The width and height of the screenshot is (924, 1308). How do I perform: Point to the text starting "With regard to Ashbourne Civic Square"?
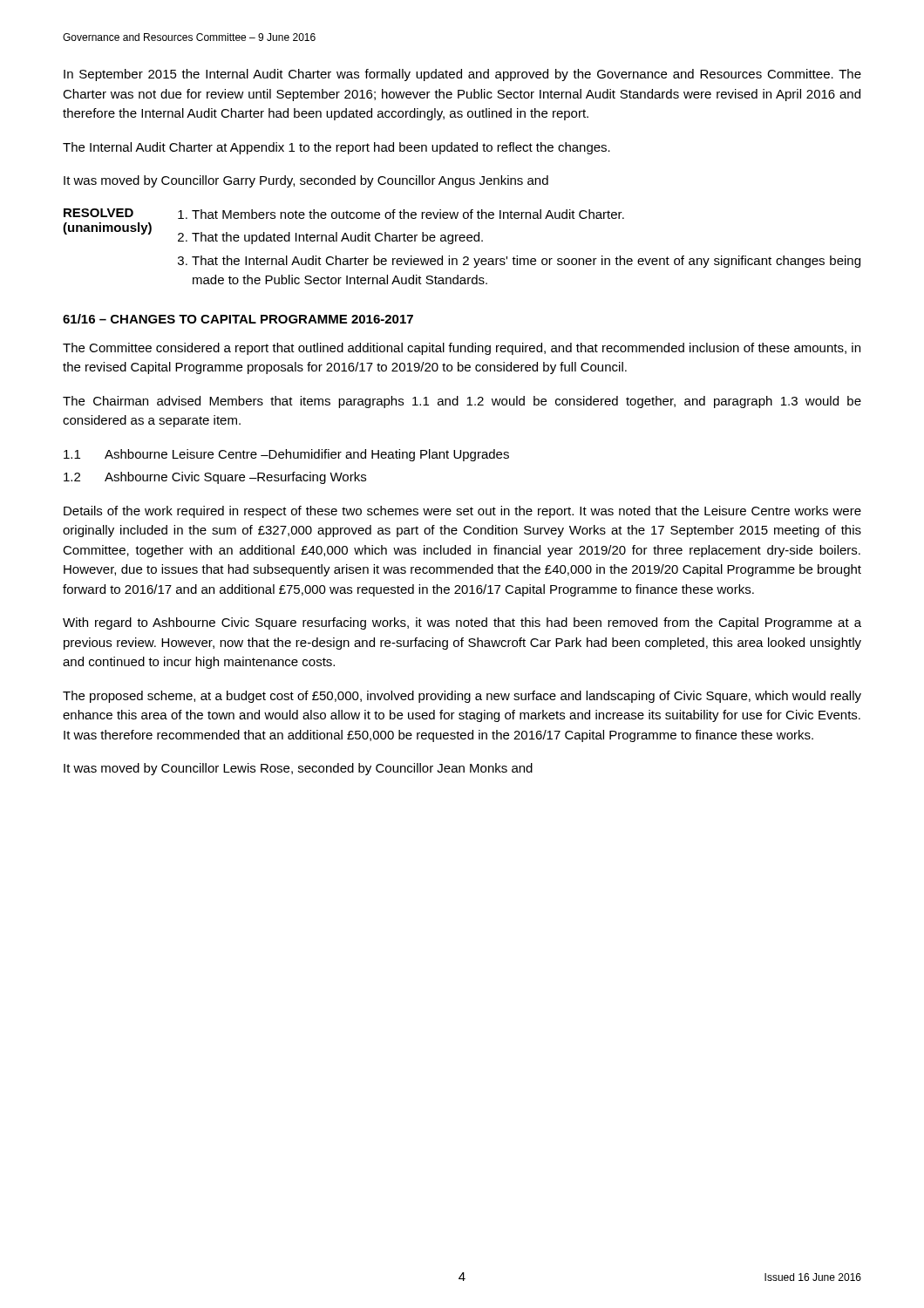(x=462, y=642)
